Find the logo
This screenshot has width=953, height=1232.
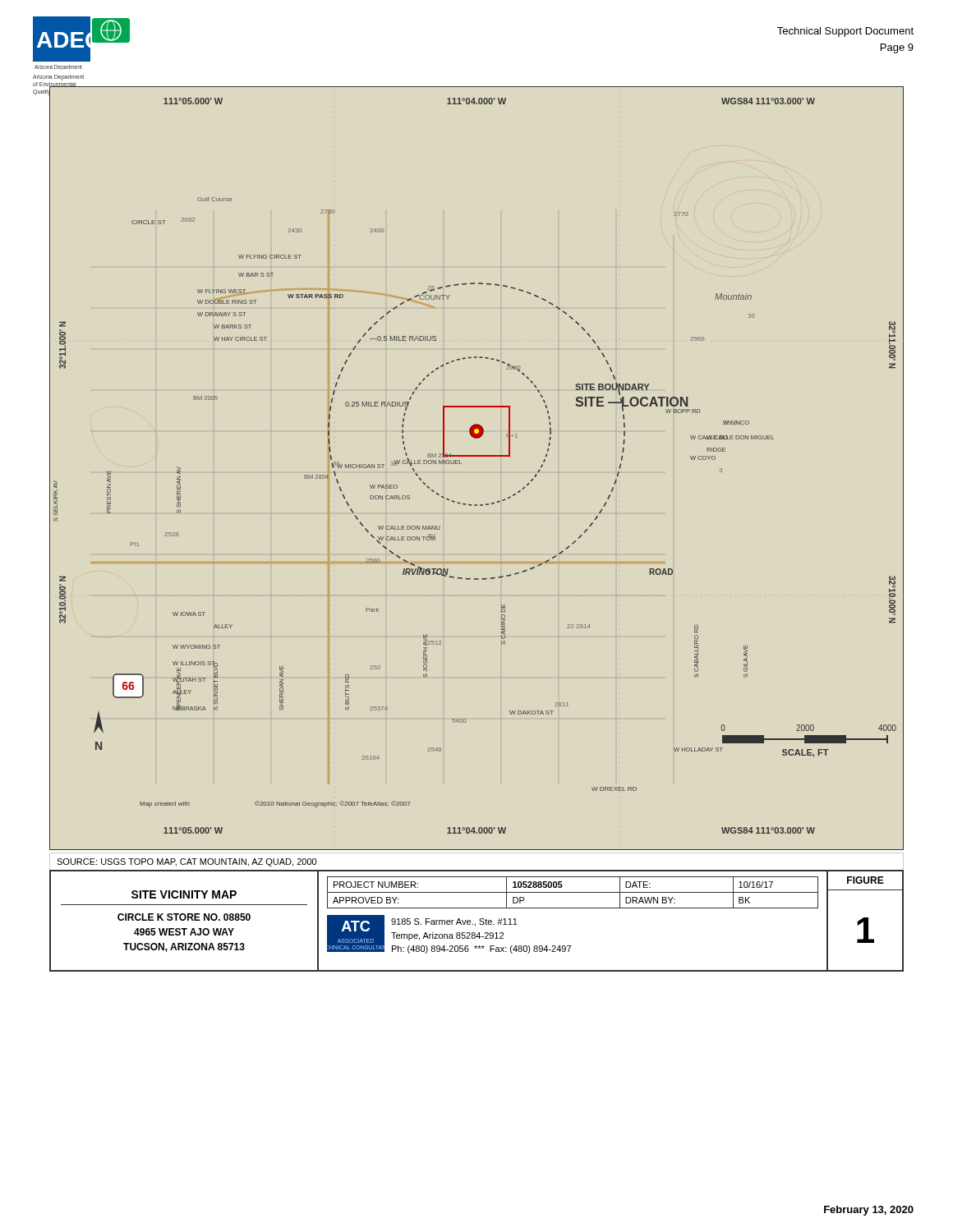(82, 56)
